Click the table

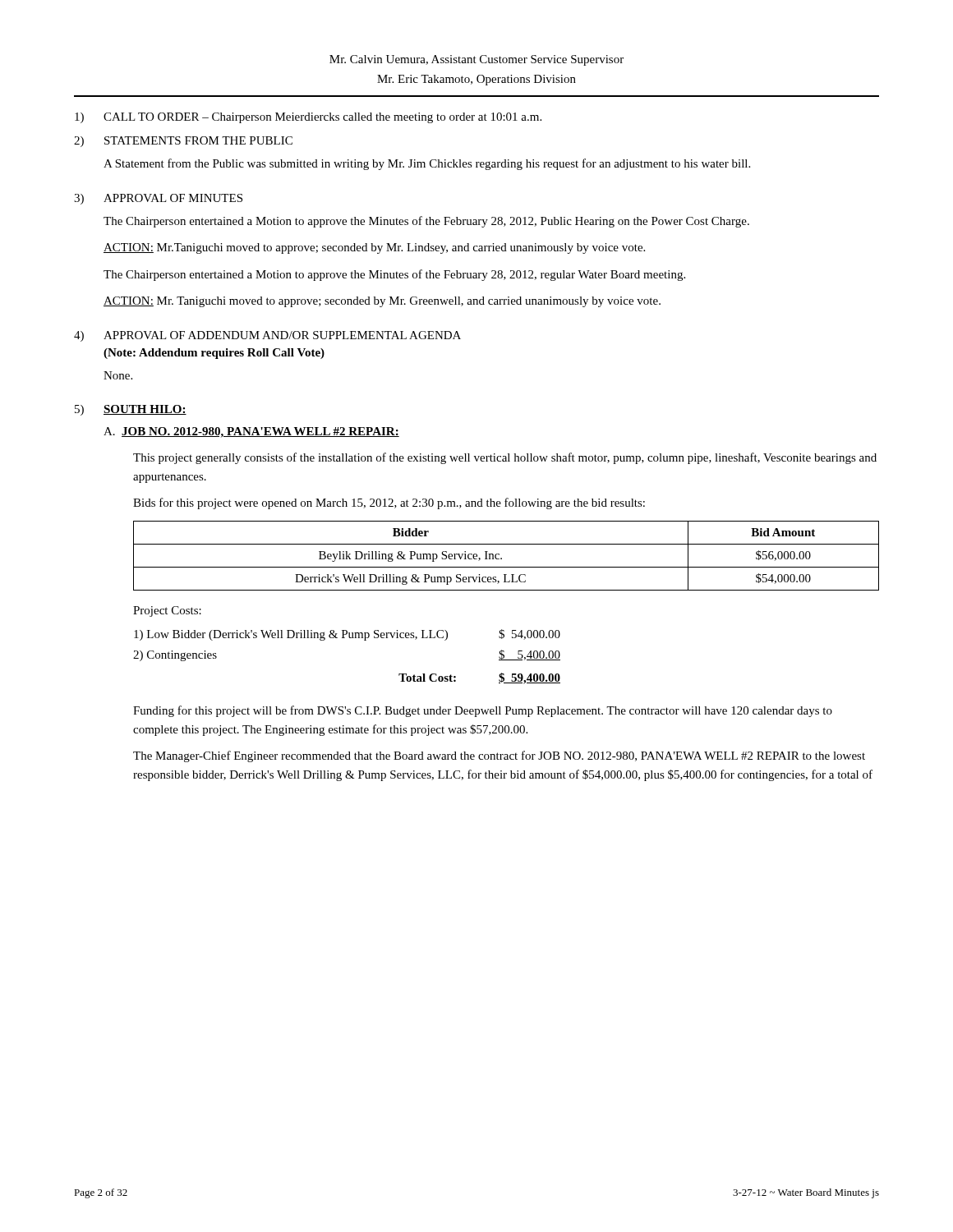click(506, 555)
